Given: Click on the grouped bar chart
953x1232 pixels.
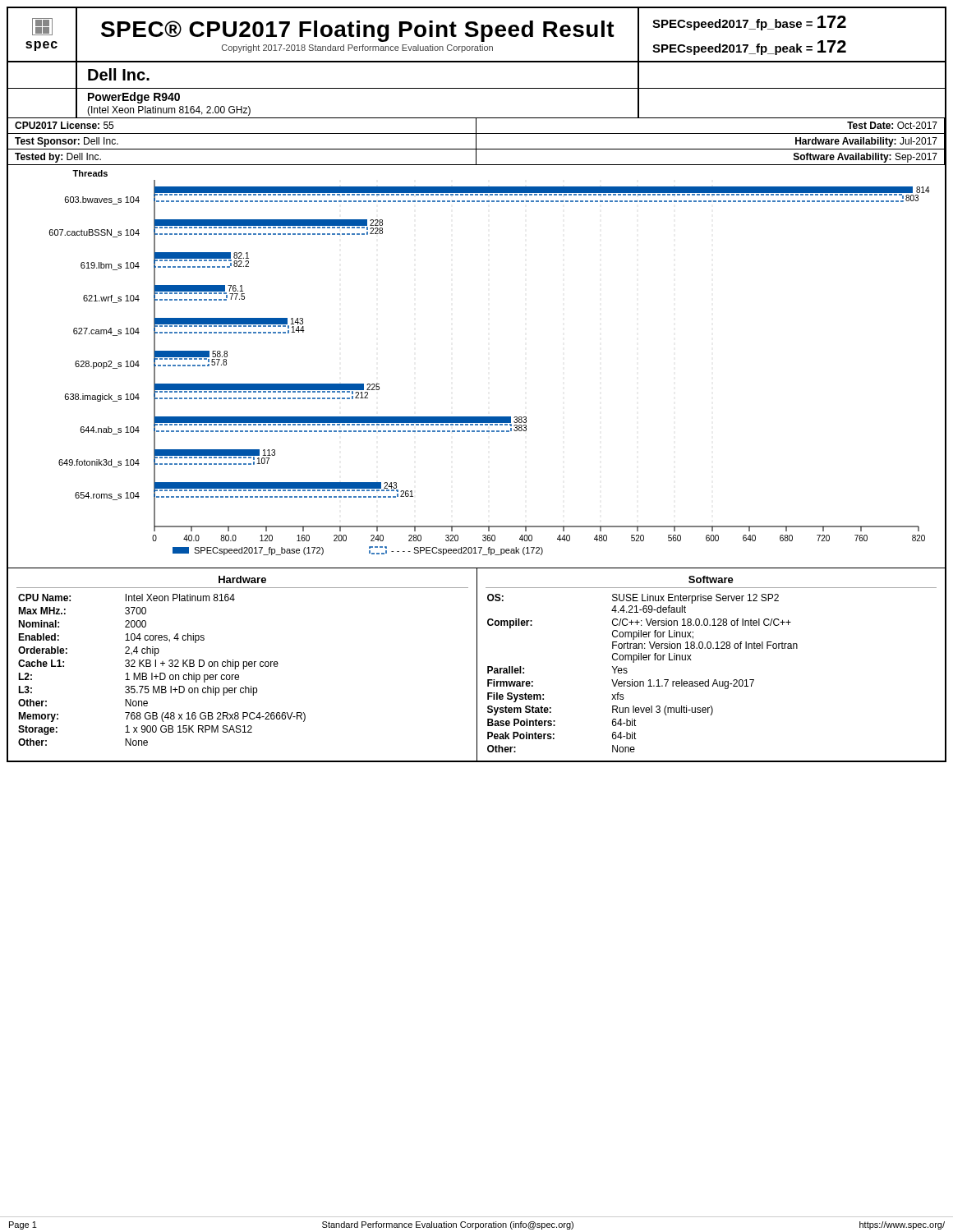Looking at the screenshot, I should (x=476, y=366).
